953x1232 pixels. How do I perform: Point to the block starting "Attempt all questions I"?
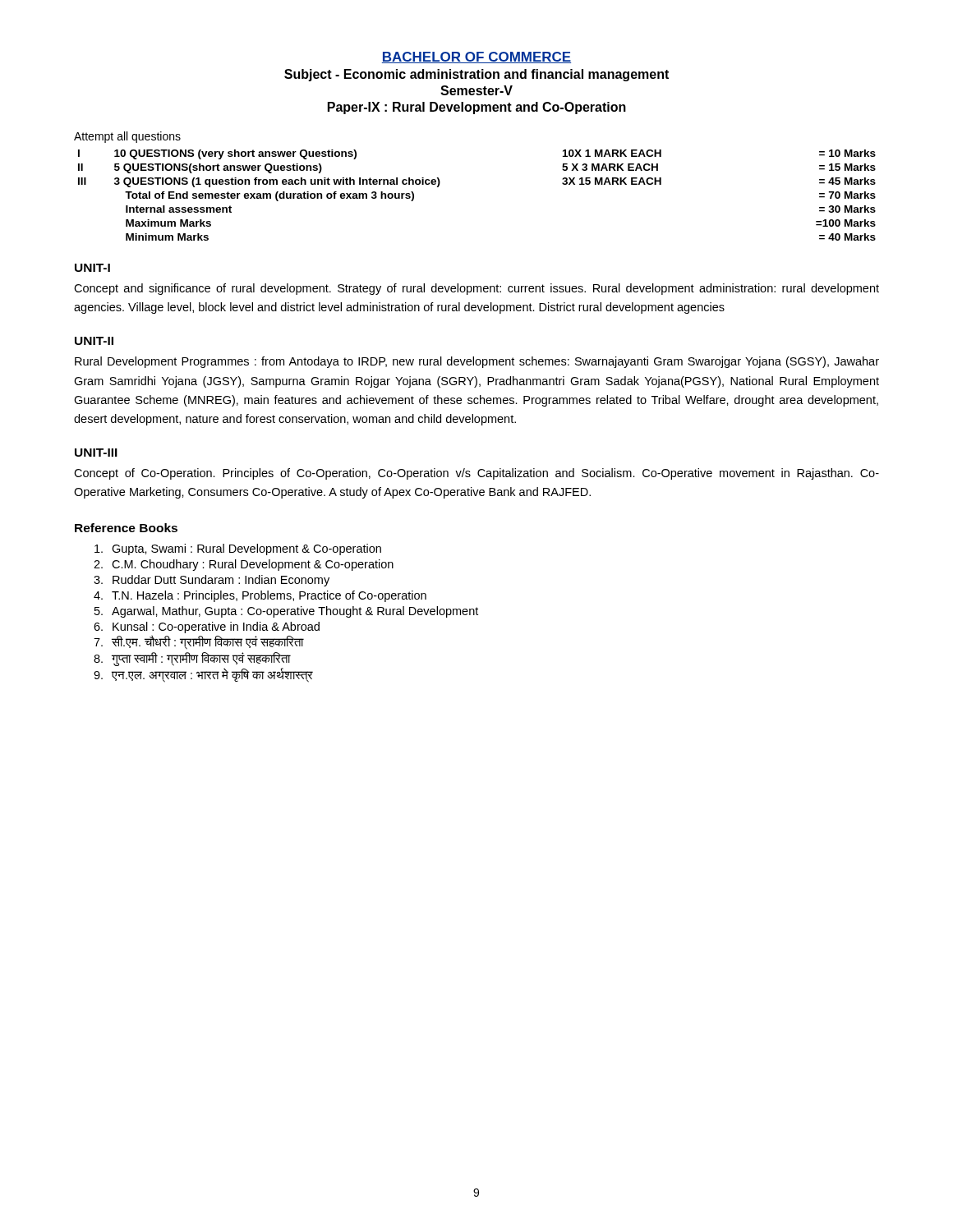(x=127, y=137)
